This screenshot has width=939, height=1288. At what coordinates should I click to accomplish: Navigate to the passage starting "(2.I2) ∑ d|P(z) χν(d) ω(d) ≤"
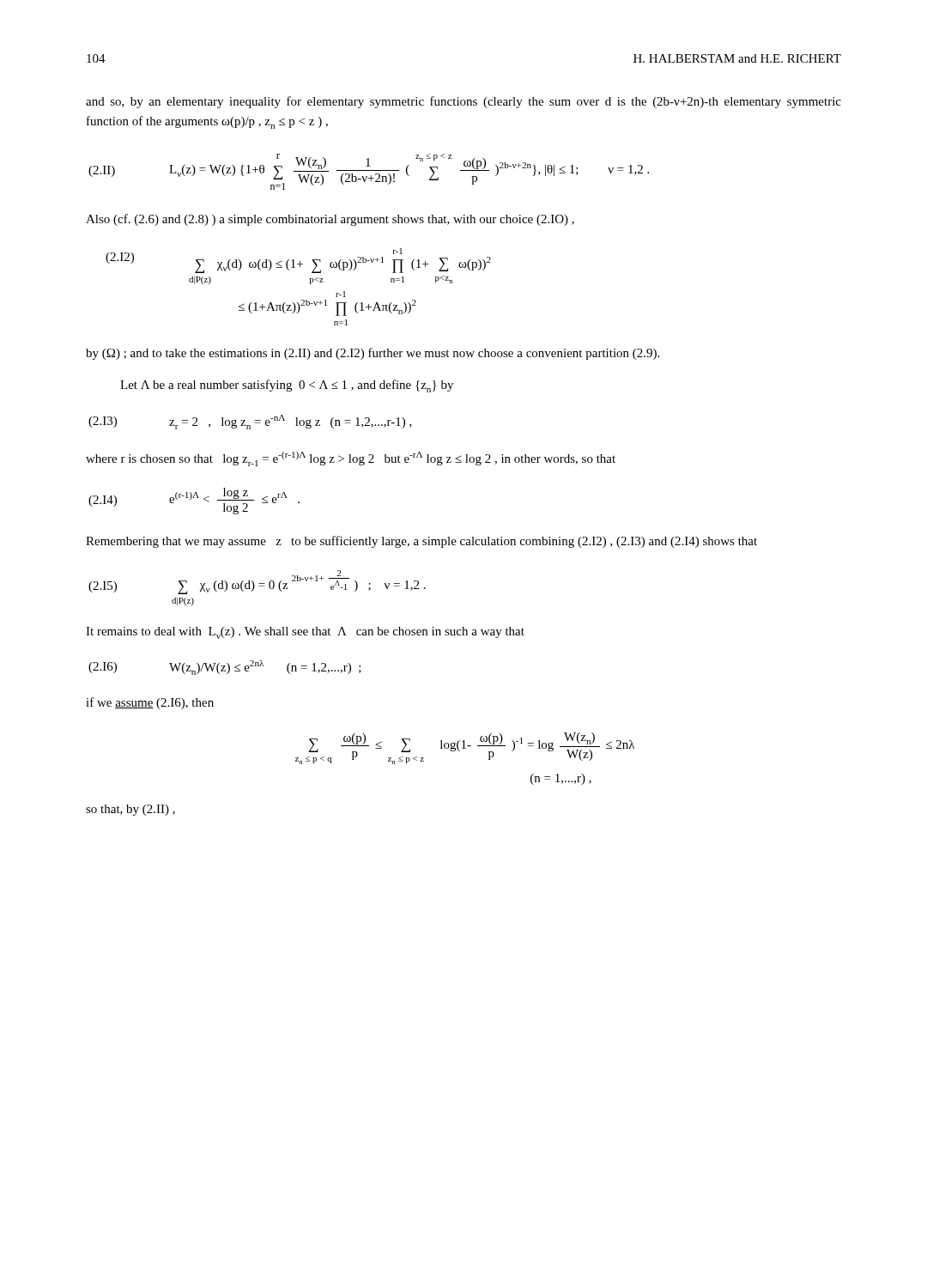[x=298, y=261]
